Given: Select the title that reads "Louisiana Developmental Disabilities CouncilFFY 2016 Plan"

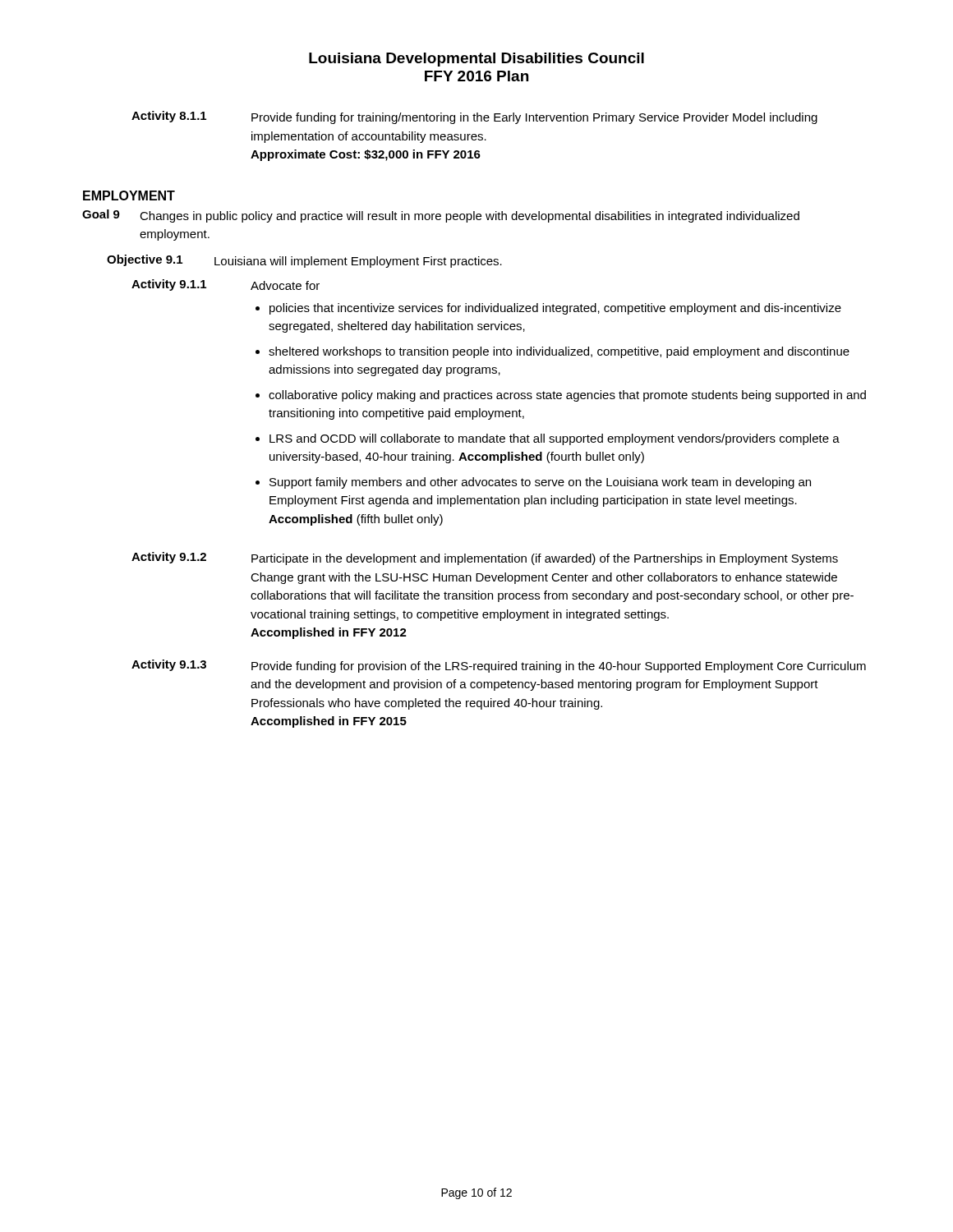Looking at the screenshot, I should [x=476, y=67].
